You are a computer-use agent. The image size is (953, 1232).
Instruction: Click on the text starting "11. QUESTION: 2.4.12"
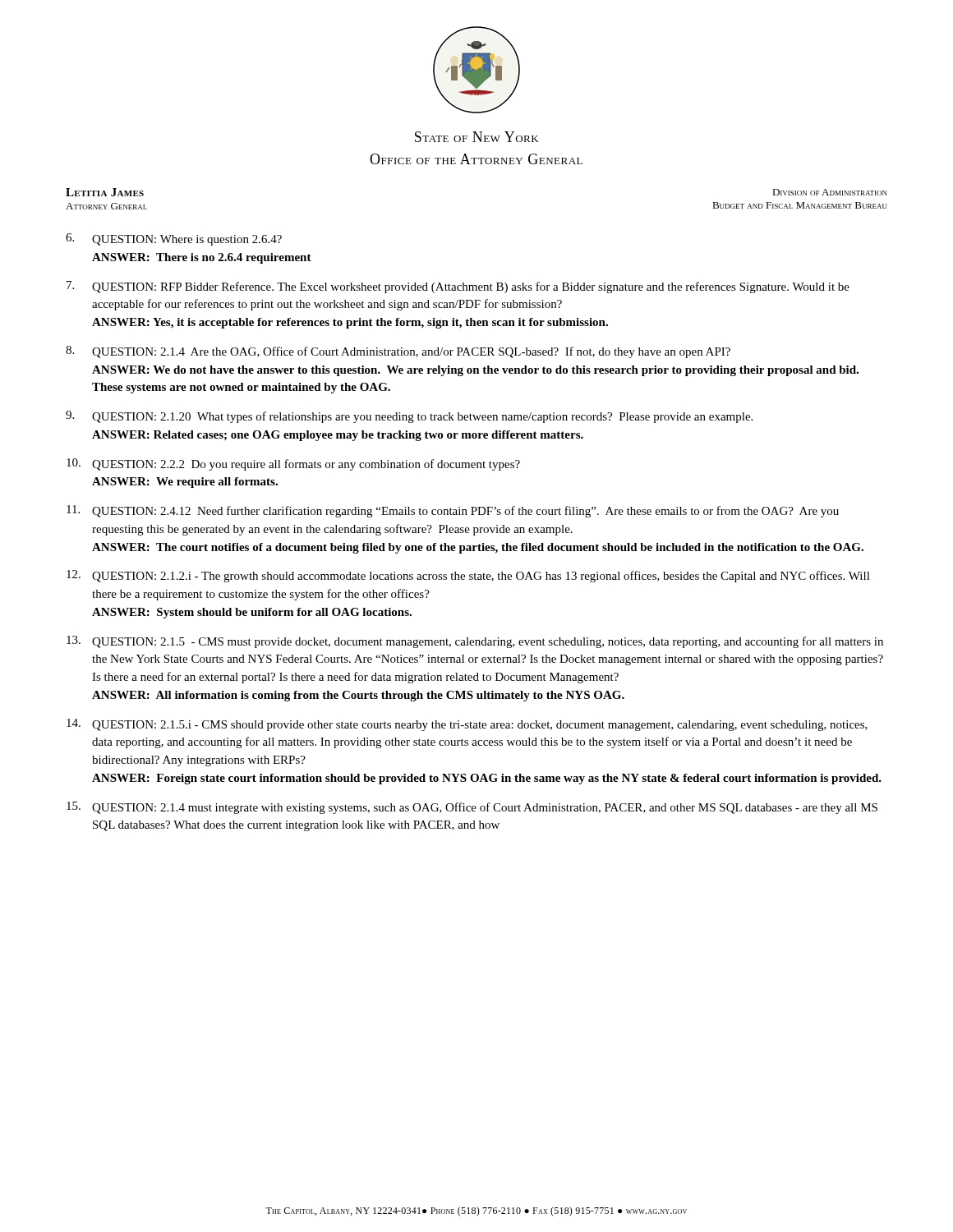point(476,529)
